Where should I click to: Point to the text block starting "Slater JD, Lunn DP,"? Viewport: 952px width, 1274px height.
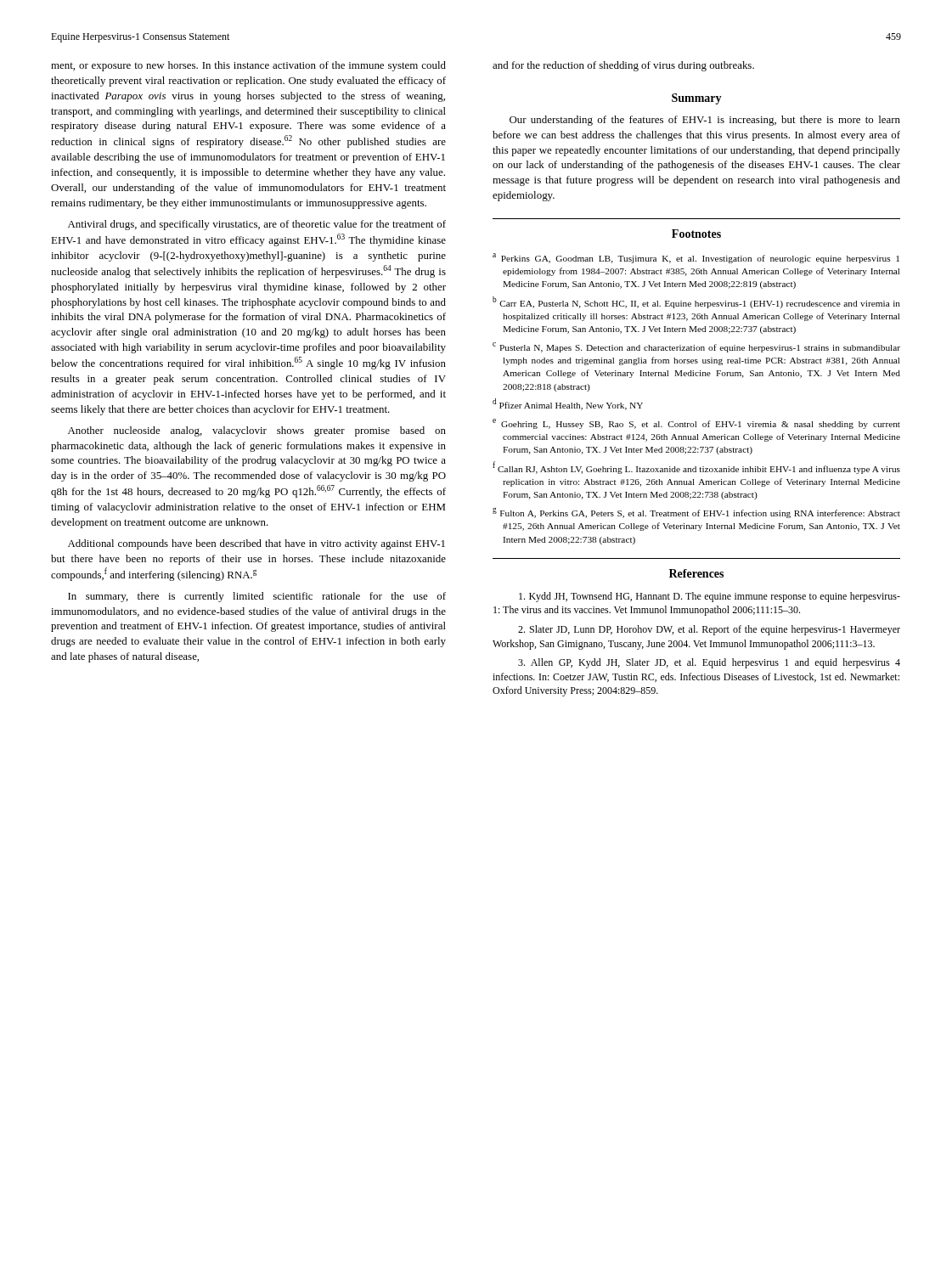click(x=696, y=636)
